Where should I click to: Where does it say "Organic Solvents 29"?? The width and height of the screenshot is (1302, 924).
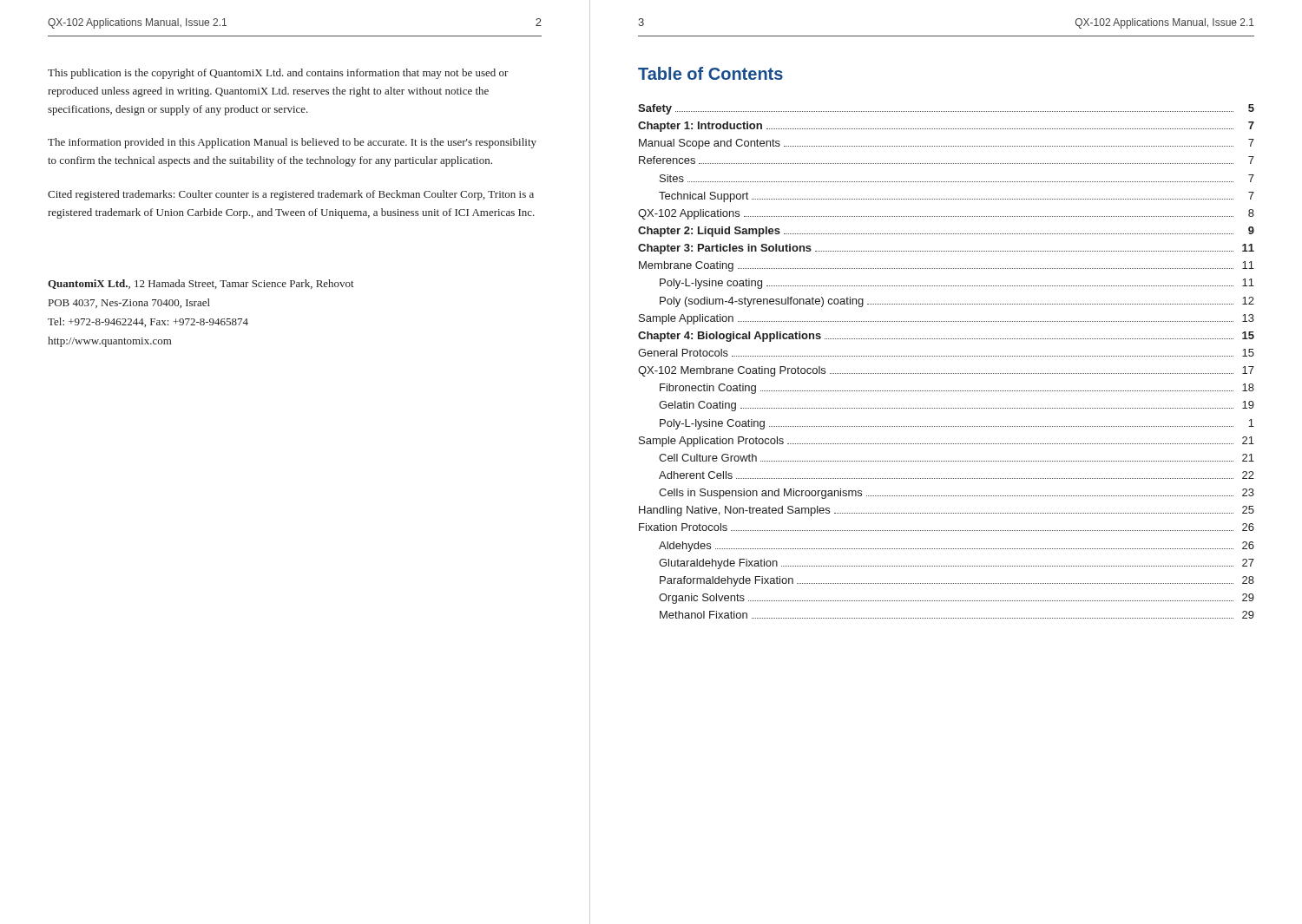coord(957,598)
